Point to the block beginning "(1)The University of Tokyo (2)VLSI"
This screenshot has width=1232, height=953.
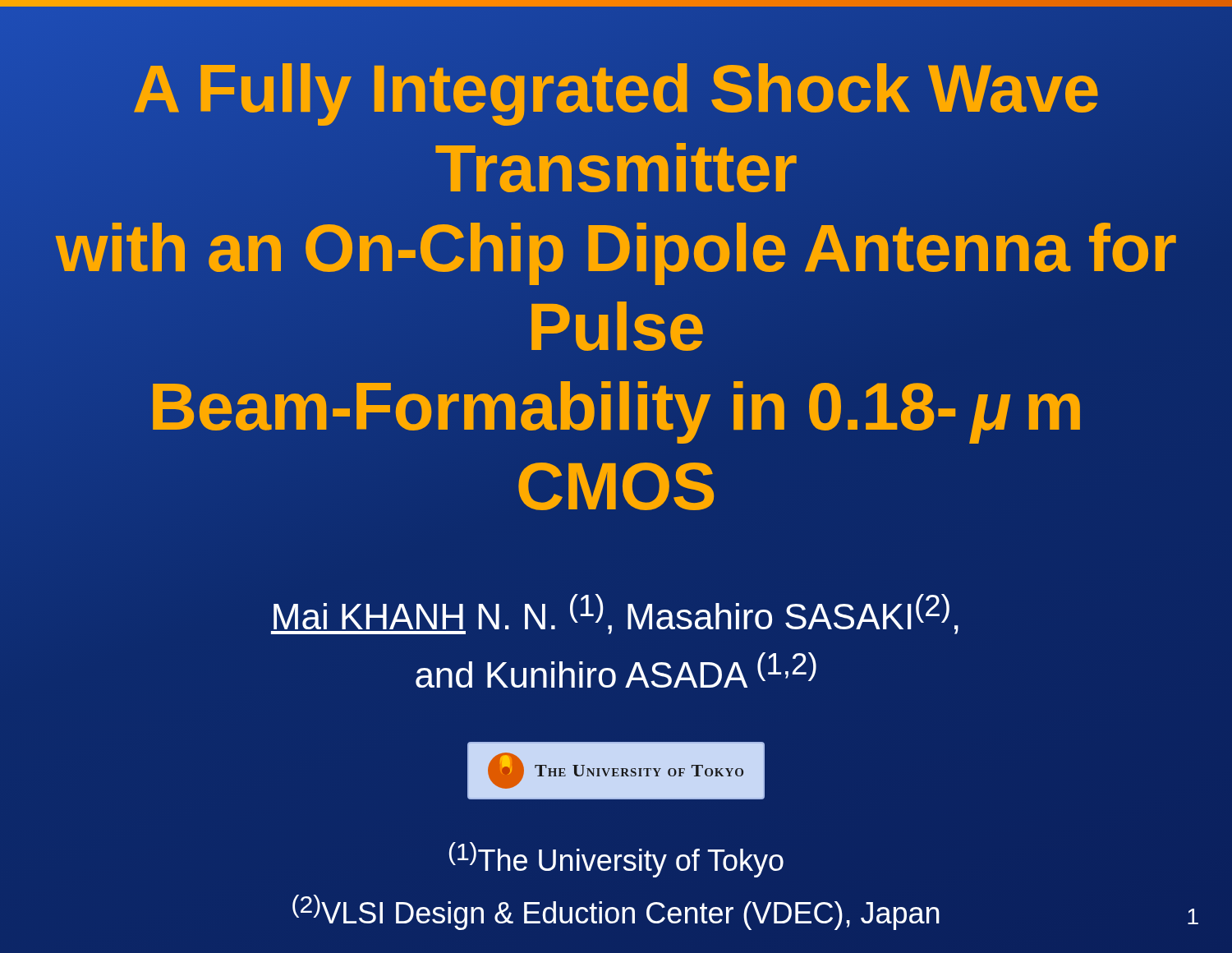coord(616,884)
